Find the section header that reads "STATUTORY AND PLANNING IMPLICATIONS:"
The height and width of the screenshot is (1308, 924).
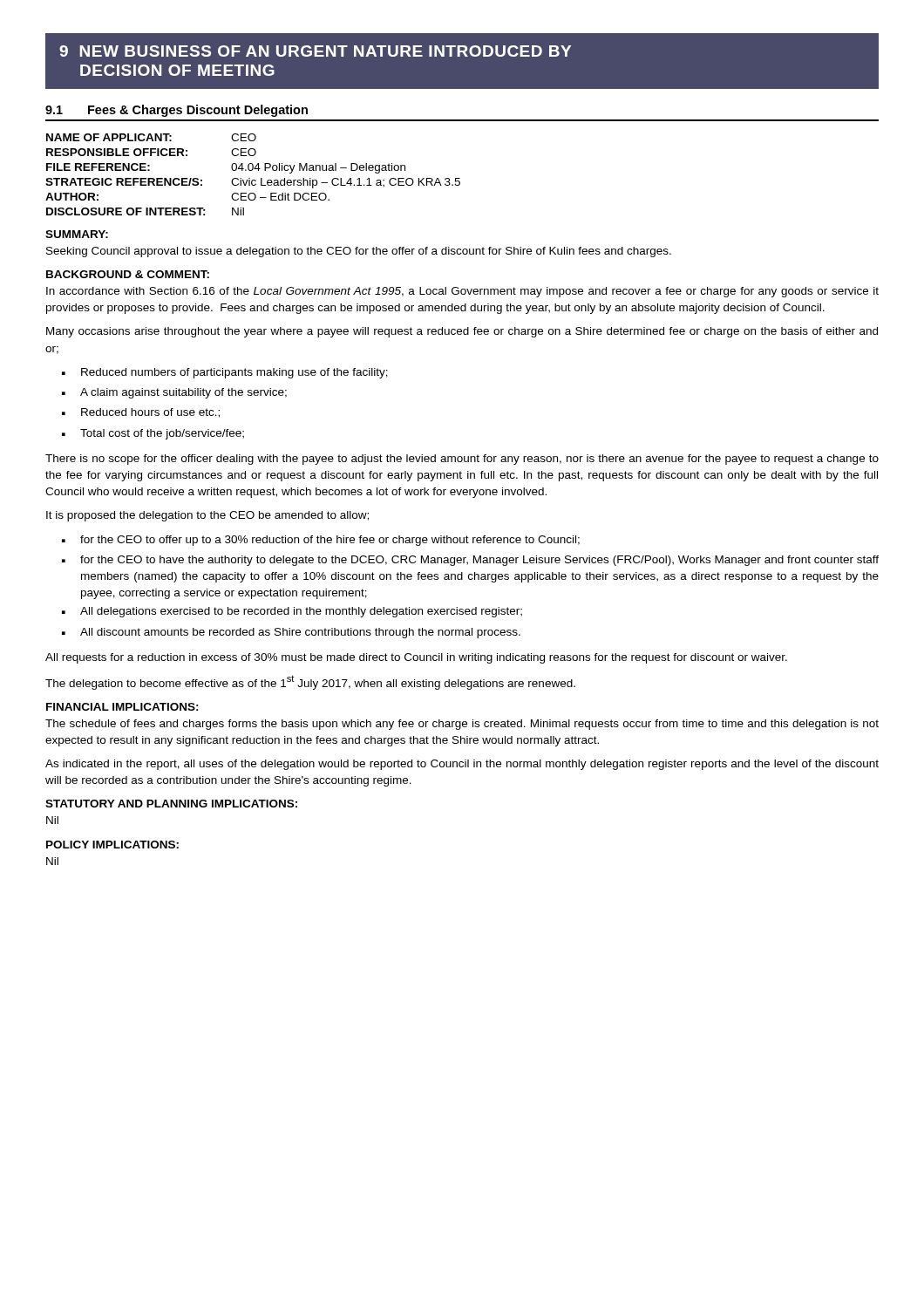pos(172,804)
